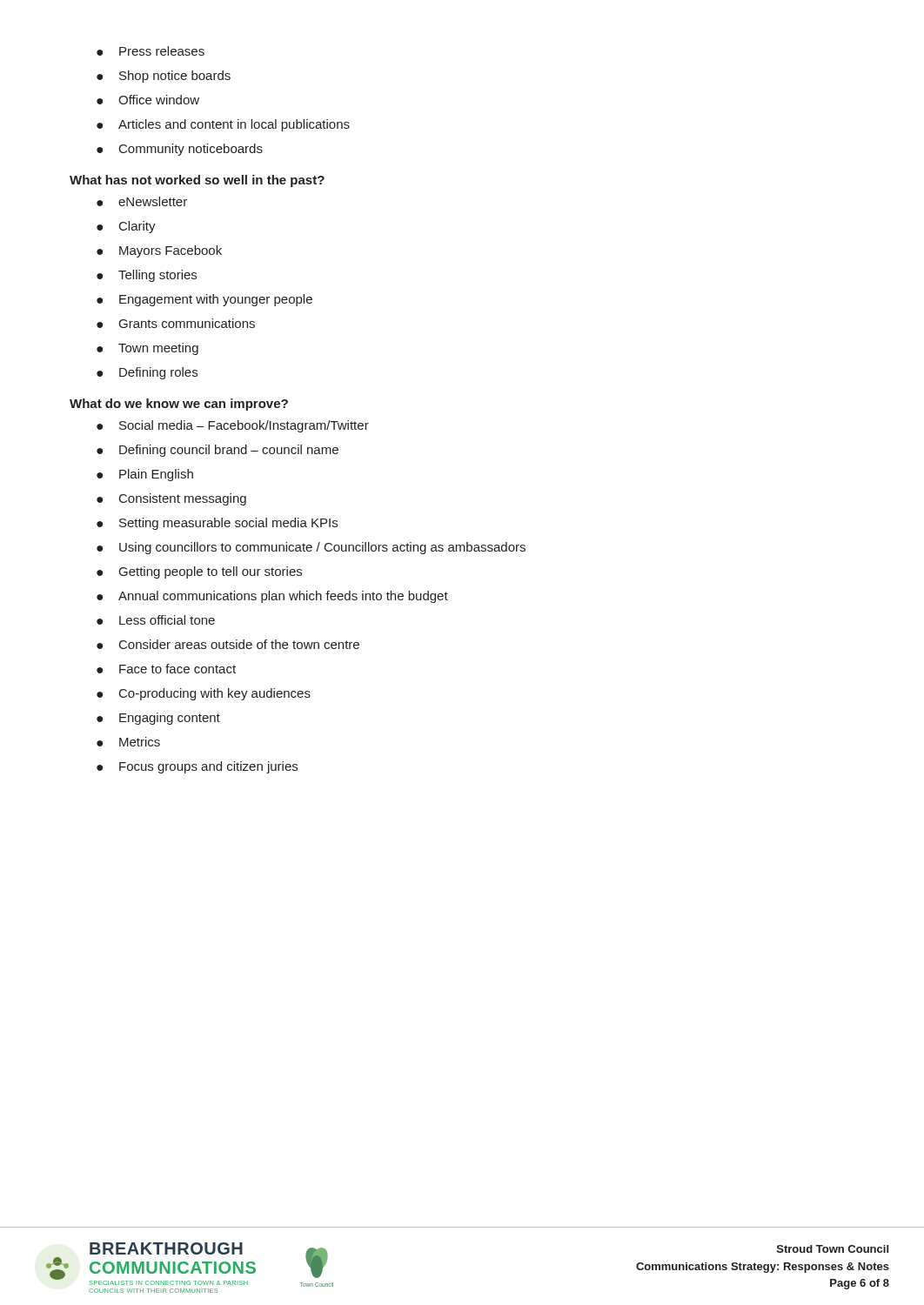Find the element starting "● Setting measurable social media KPIs"
924x1305 pixels.
pyautogui.click(x=217, y=524)
